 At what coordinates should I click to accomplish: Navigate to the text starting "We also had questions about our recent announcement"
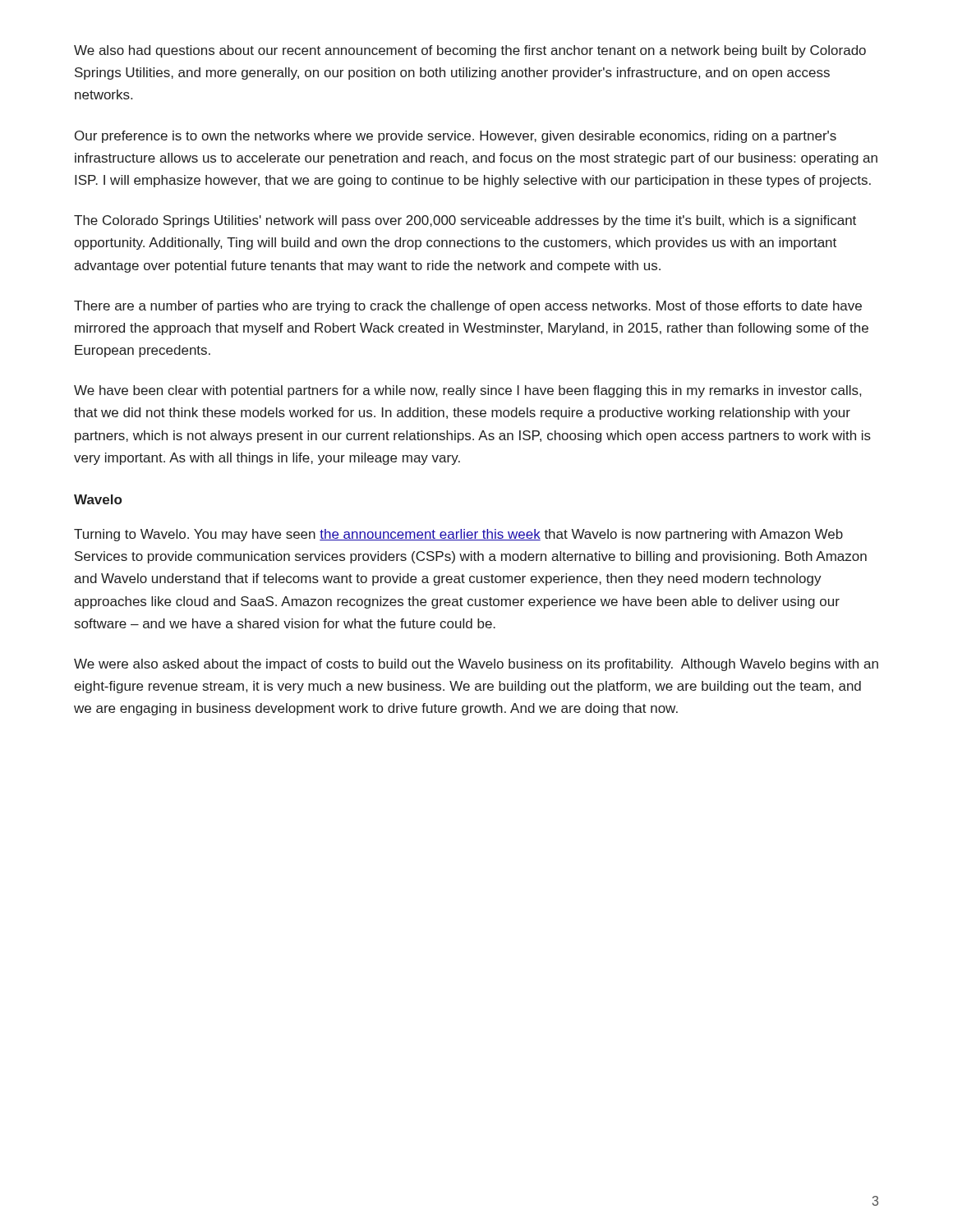(x=470, y=73)
